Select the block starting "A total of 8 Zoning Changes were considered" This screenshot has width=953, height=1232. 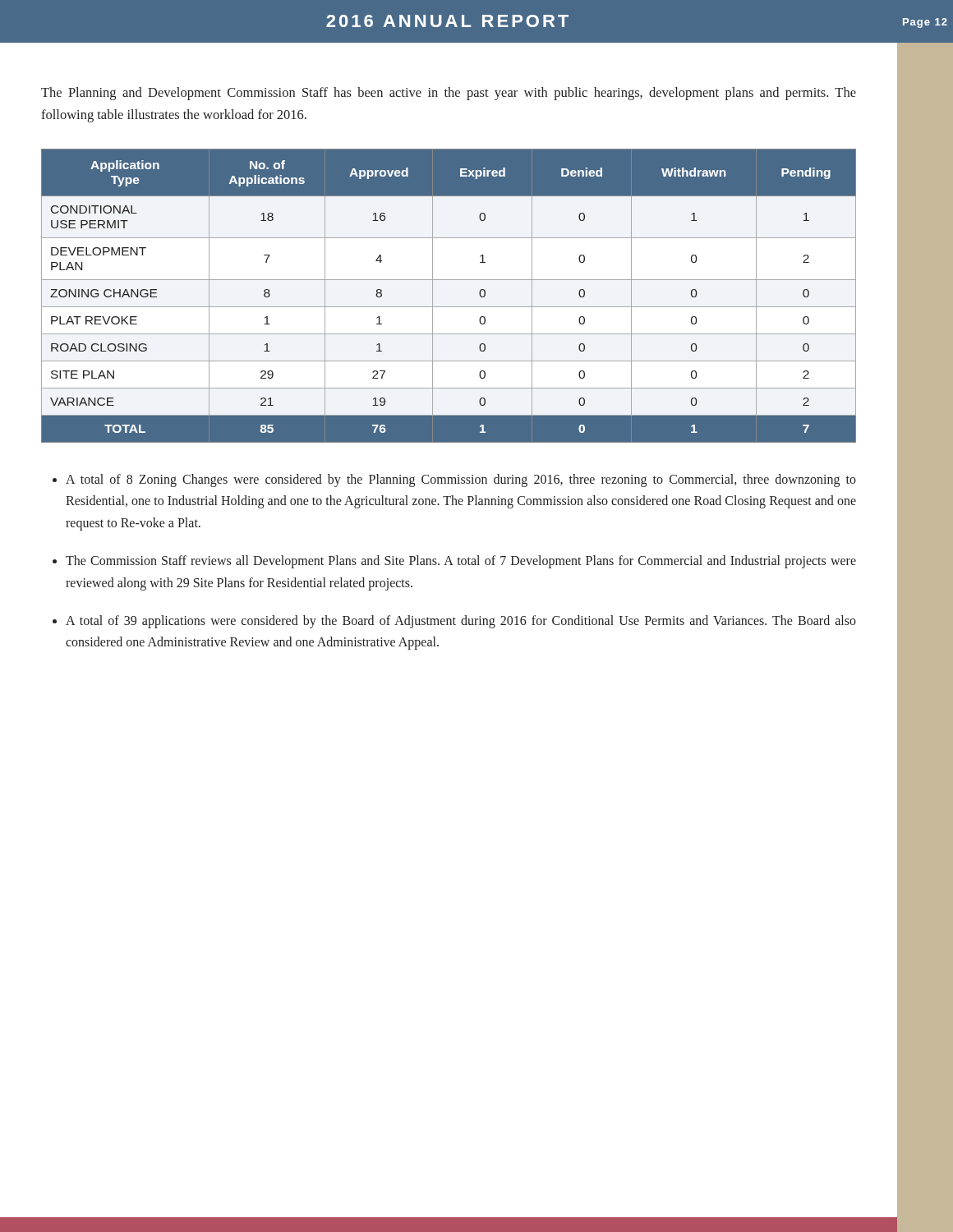pos(461,501)
